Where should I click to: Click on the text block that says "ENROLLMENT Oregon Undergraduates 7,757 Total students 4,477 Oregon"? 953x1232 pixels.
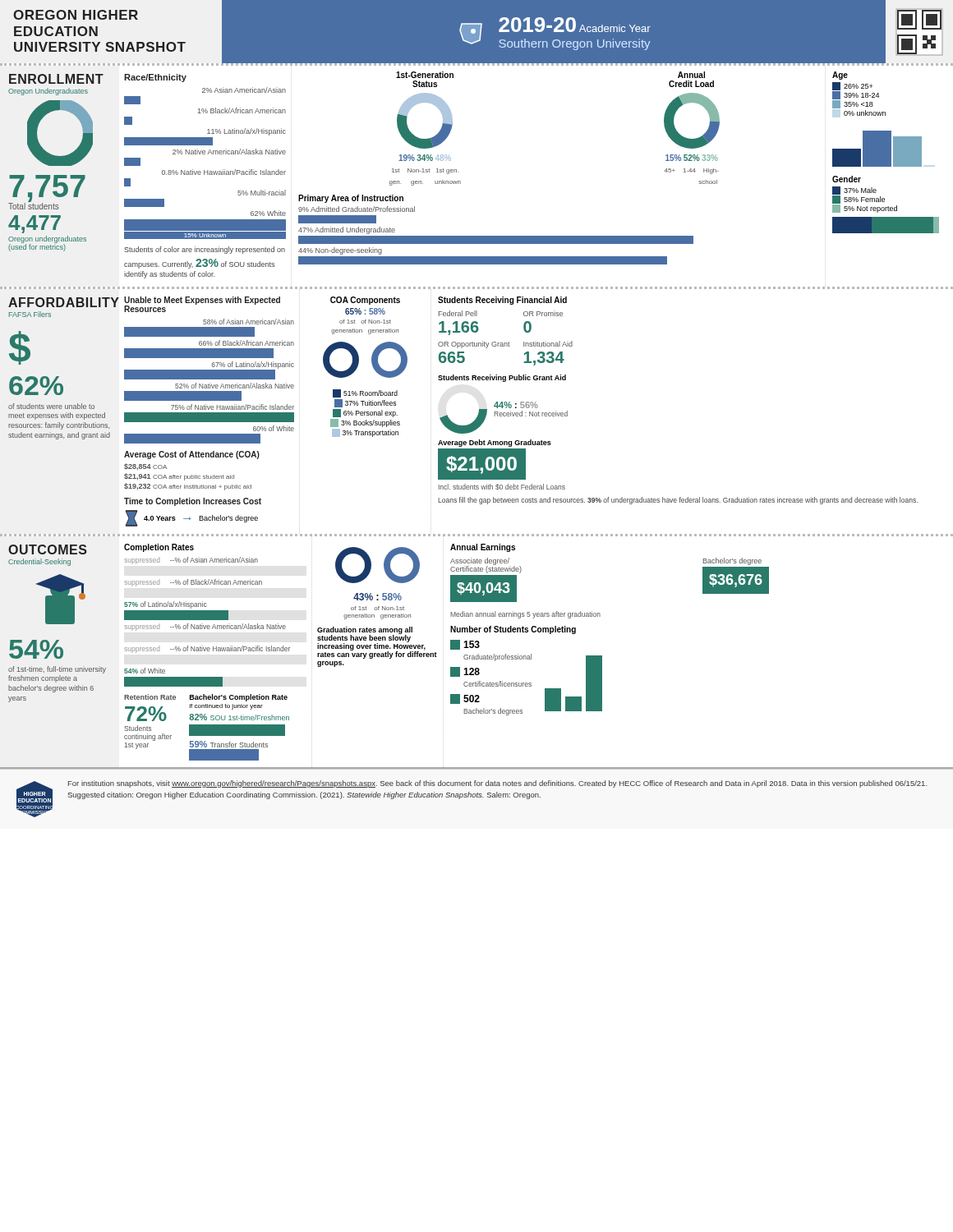point(60,162)
